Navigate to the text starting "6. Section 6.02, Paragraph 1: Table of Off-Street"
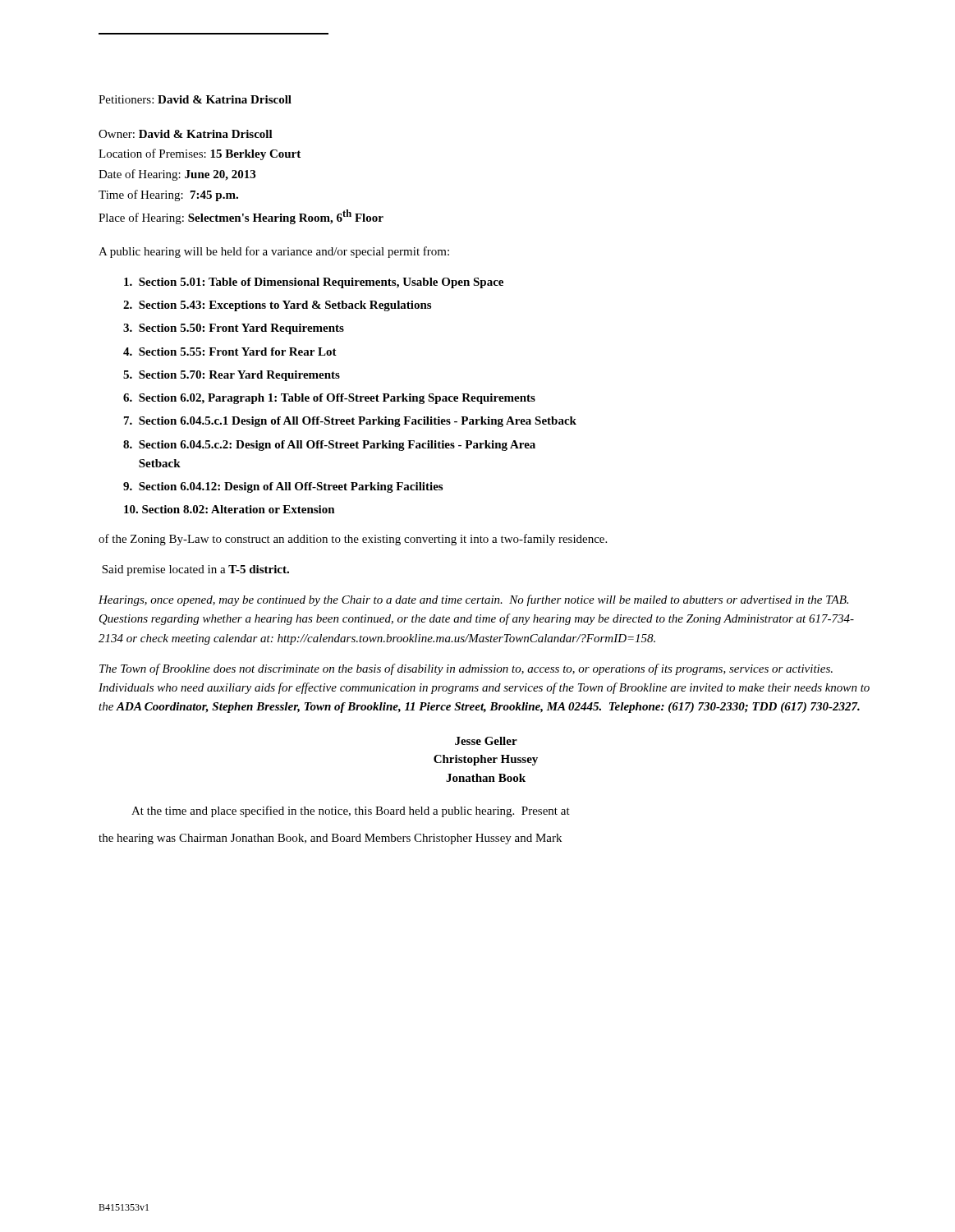Image resolution: width=955 pixels, height=1232 pixels. (x=329, y=398)
